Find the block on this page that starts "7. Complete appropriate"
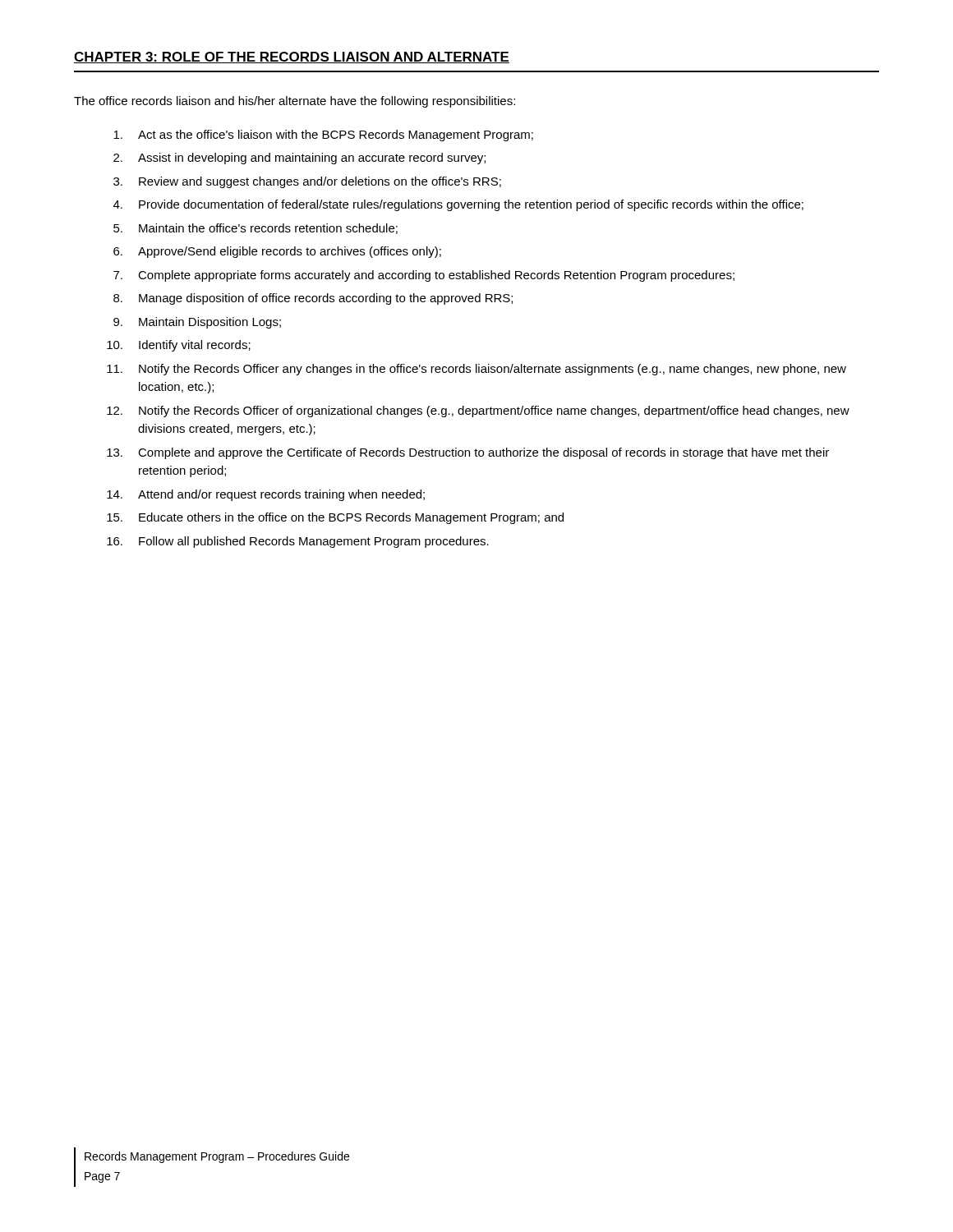This screenshot has width=953, height=1232. click(x=476, y=275)
